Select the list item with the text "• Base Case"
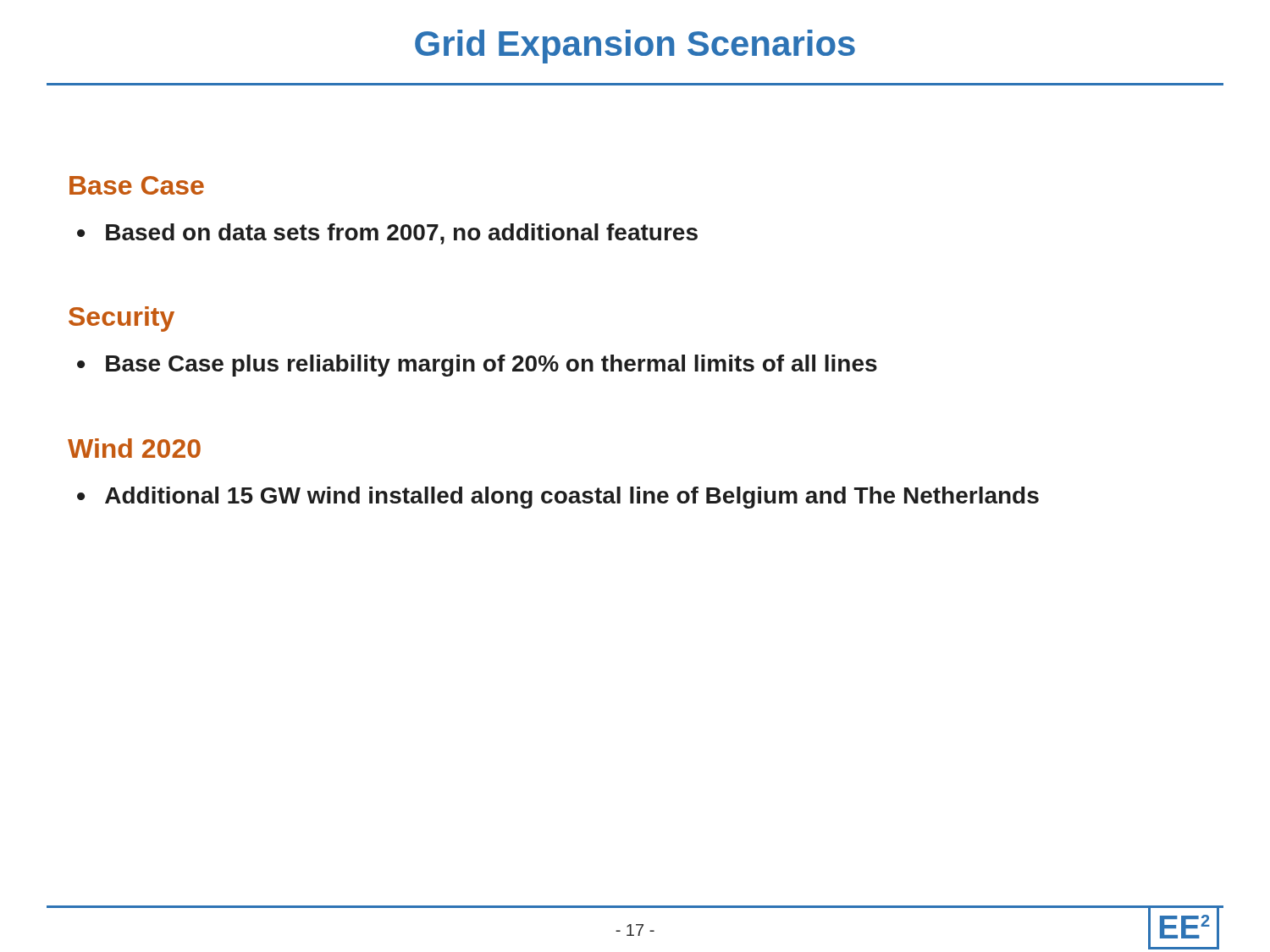Image resolution: width=1270 pixels, height=952 pixels. [477, 364]
